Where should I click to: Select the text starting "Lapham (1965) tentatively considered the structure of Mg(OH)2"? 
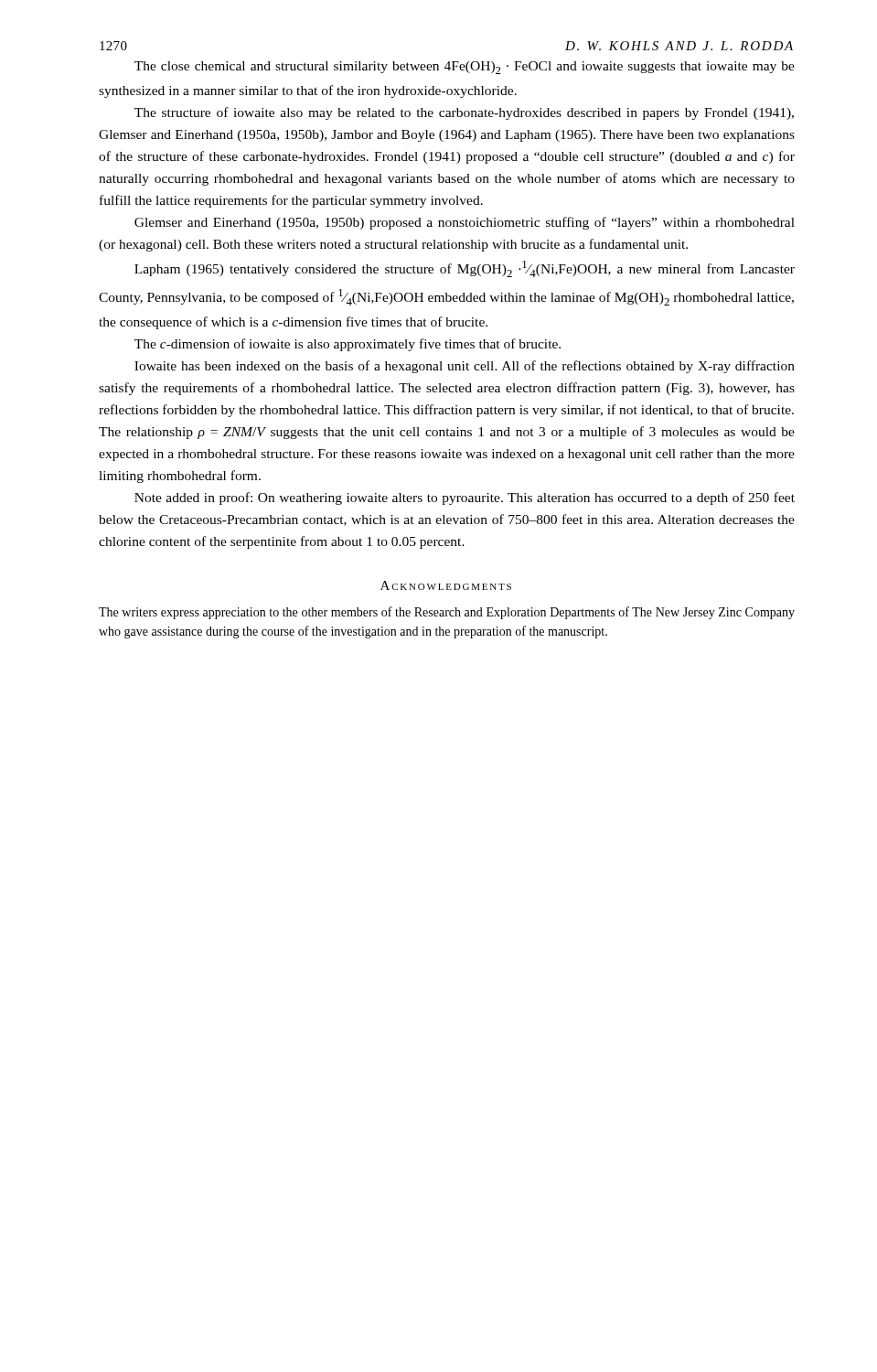pos(447,294)
